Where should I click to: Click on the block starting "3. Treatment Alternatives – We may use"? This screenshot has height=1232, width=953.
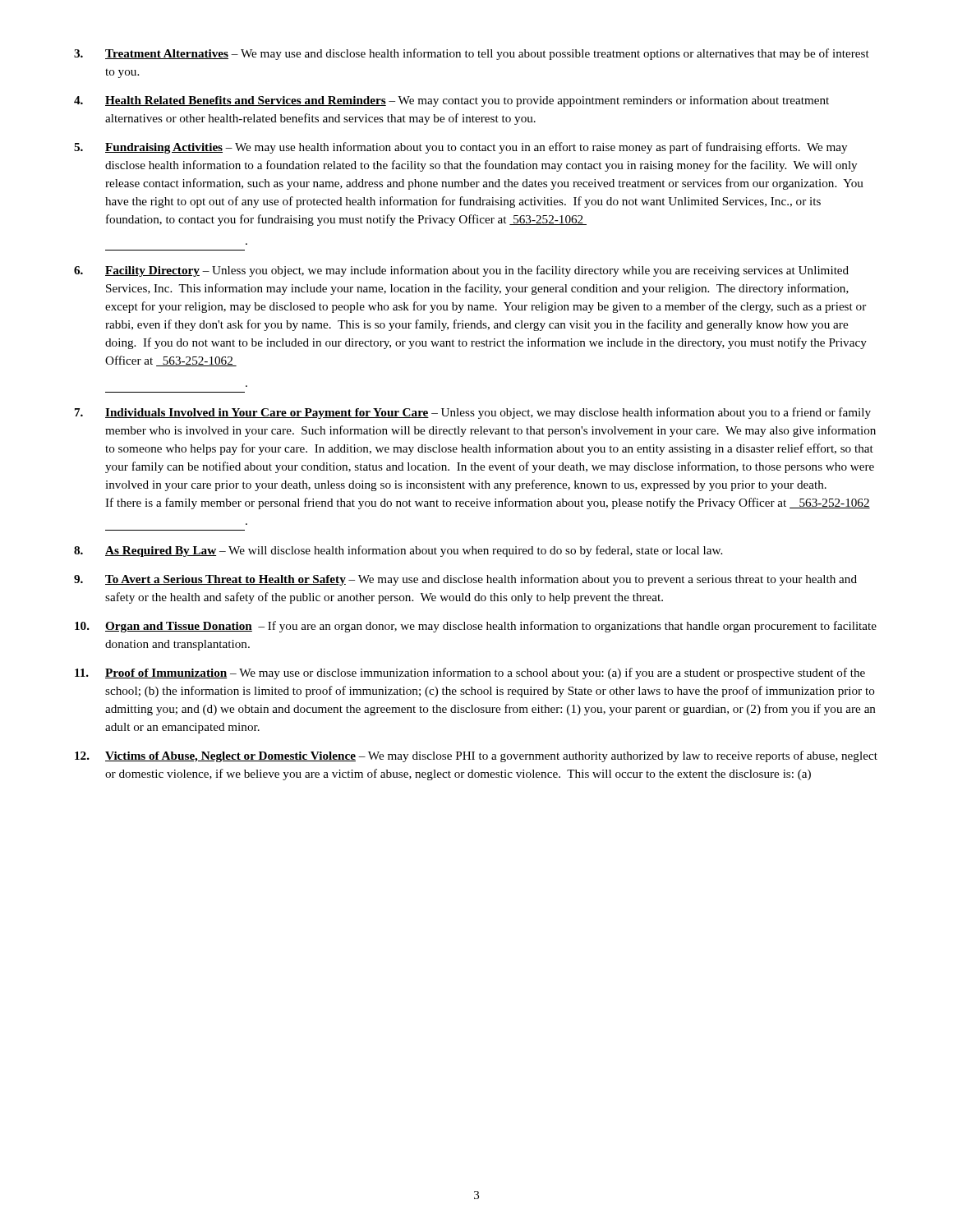pyautogui.click(x=476, y=62)
